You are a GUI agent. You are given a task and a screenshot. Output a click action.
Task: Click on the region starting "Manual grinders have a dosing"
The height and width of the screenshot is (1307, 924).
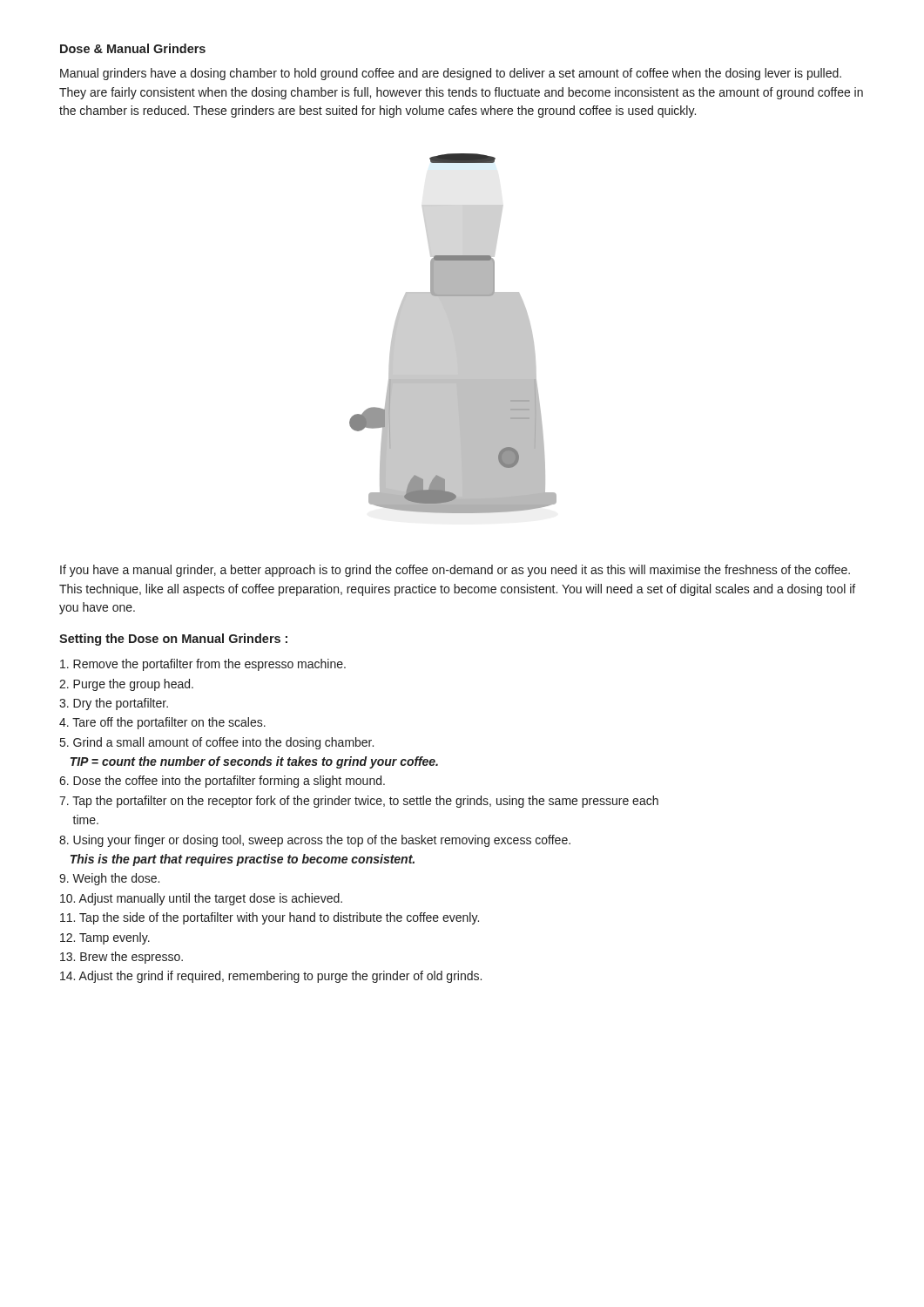461,92
